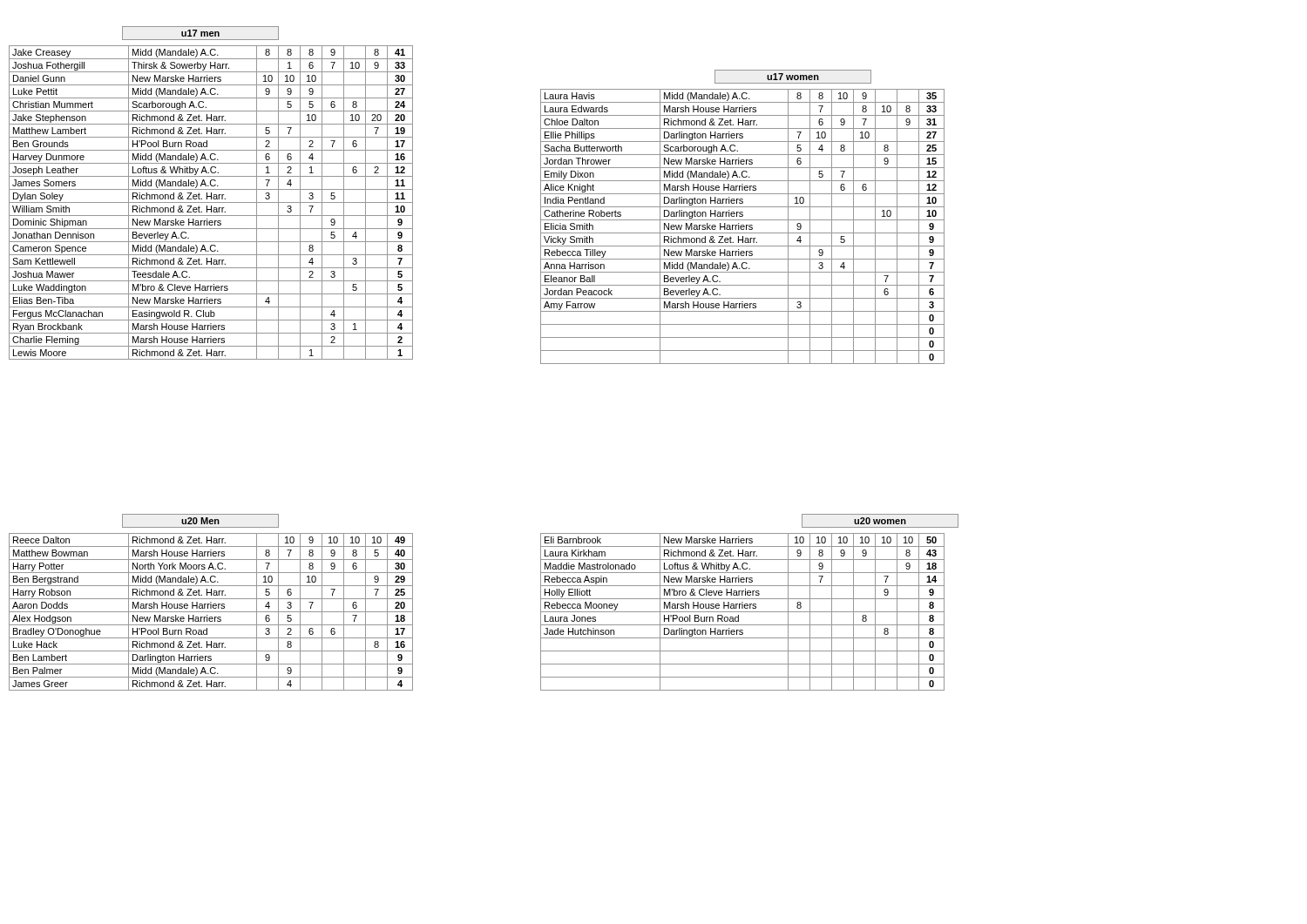Point to "u20 women"

pos(880,521)
